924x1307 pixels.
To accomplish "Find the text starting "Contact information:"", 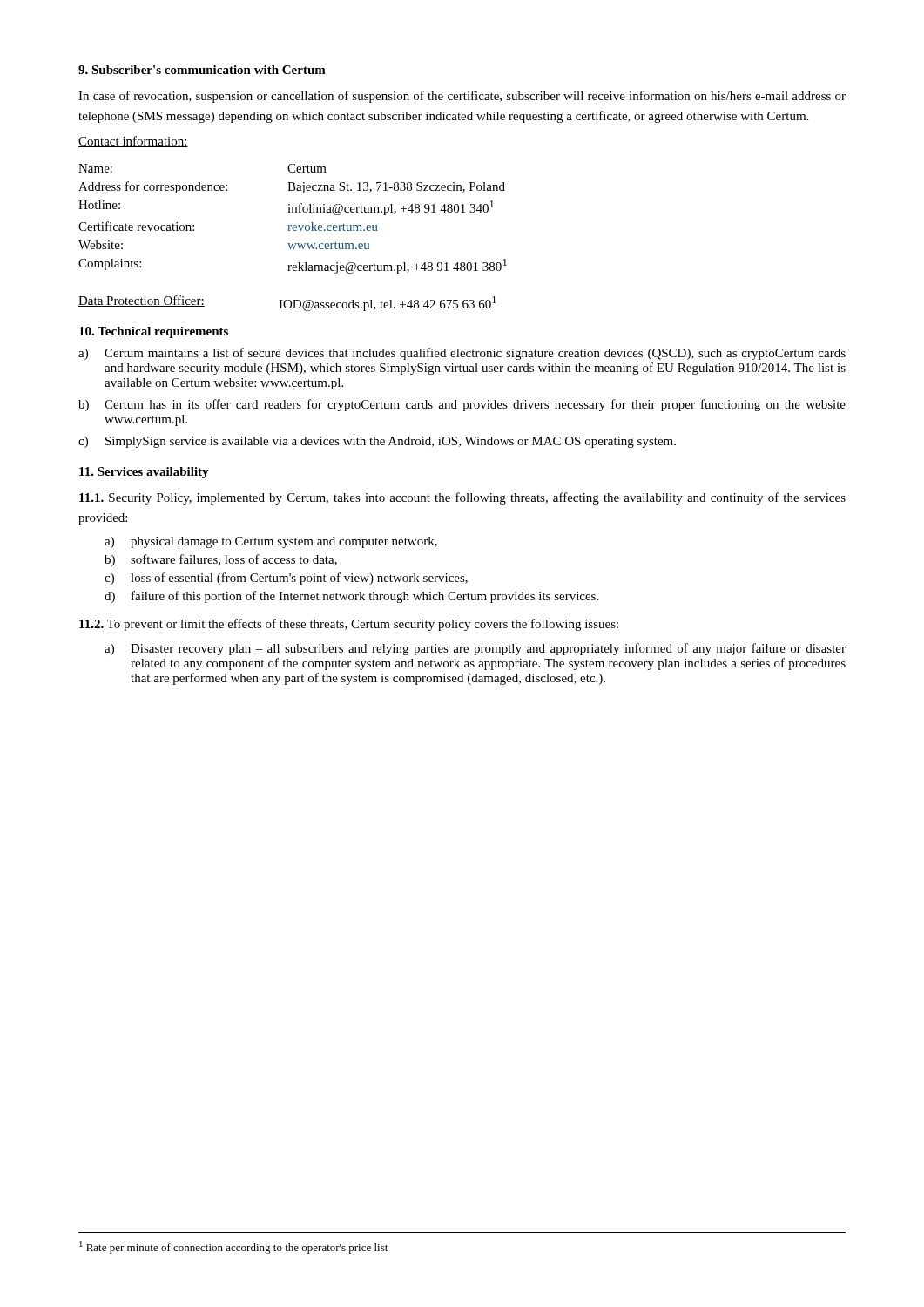I will (x=133, y=141).
